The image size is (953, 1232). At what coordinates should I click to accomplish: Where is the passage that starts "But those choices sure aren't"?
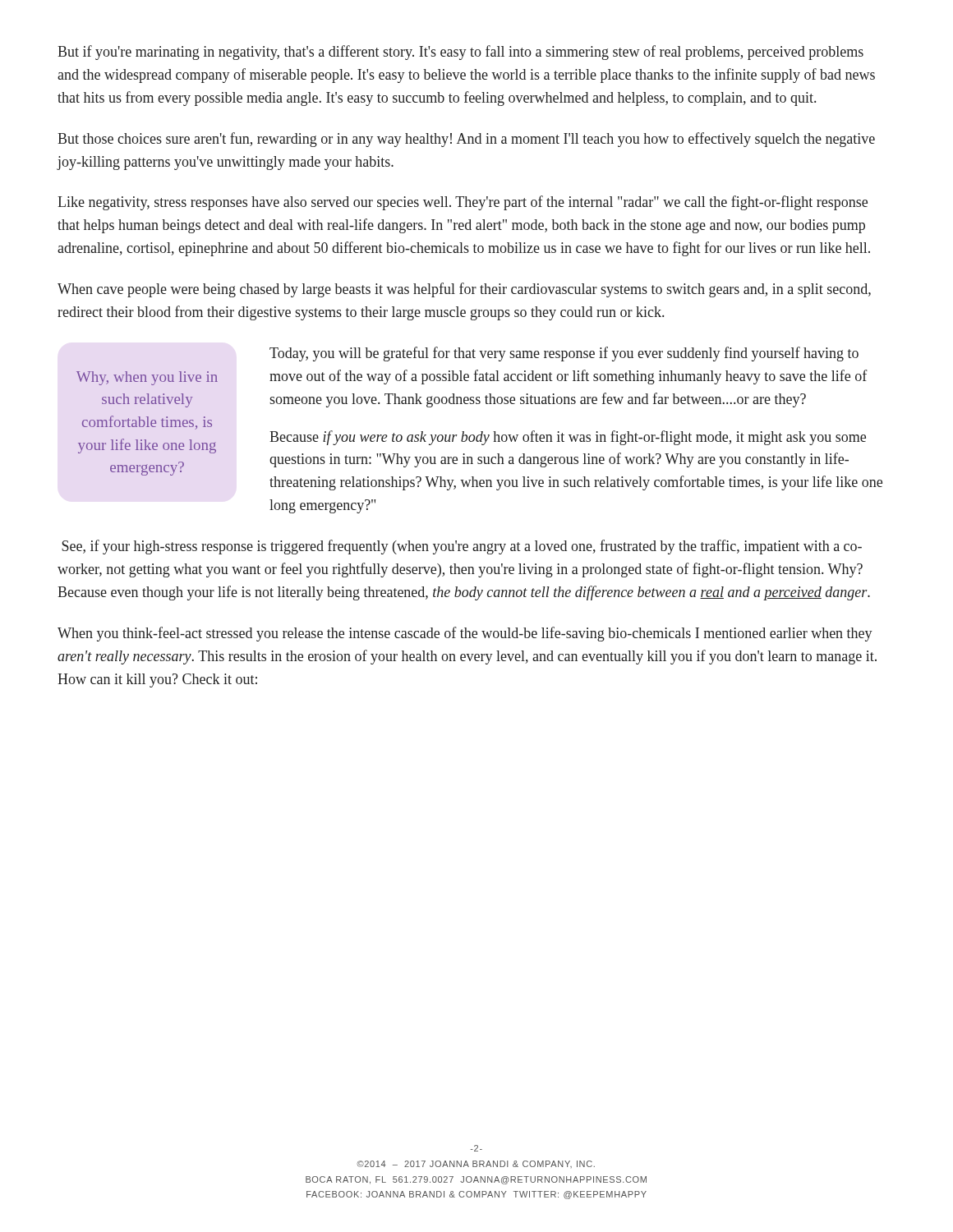(x=466, y=150)
